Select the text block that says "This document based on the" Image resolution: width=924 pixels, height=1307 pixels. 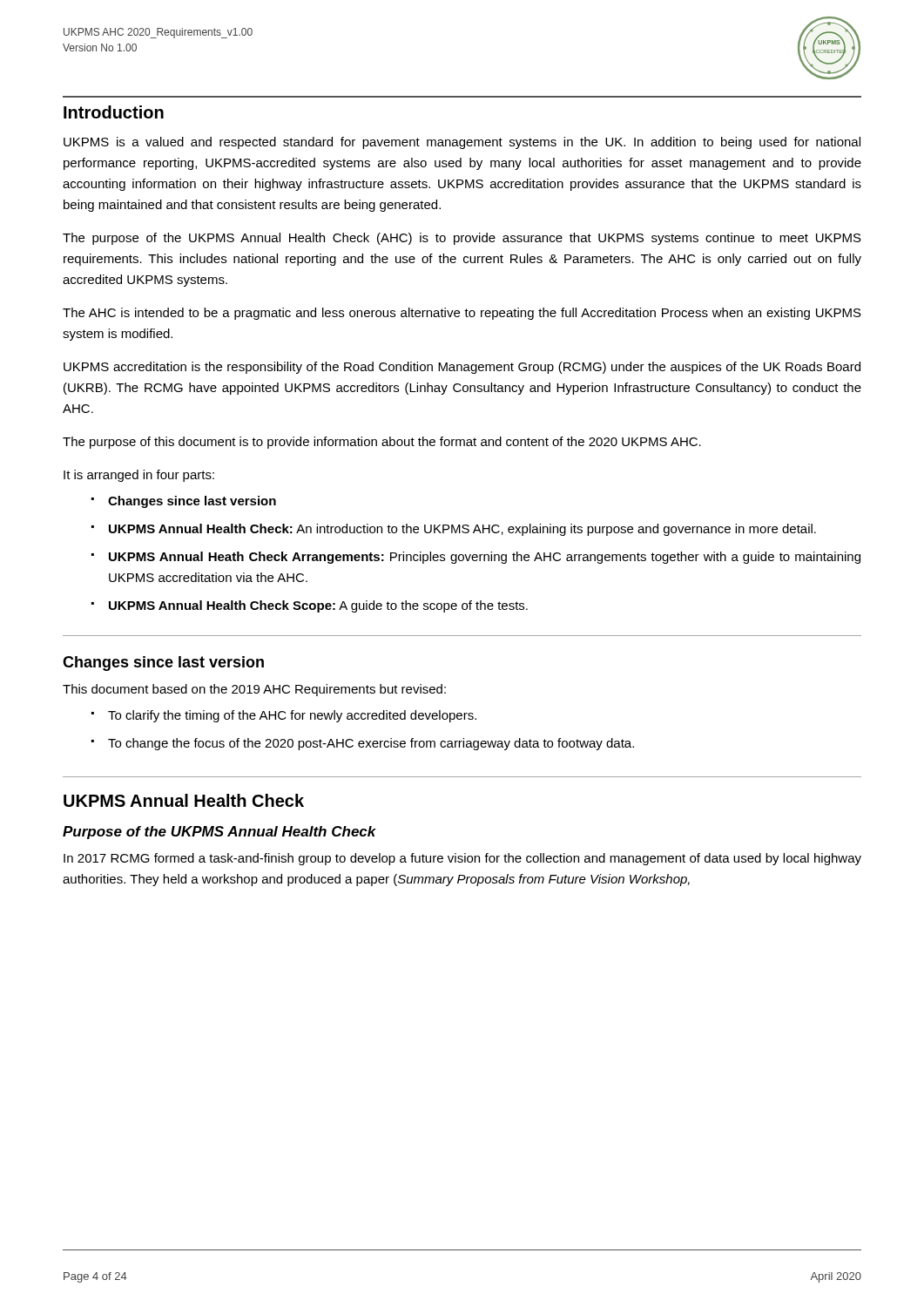pos(254,690)
